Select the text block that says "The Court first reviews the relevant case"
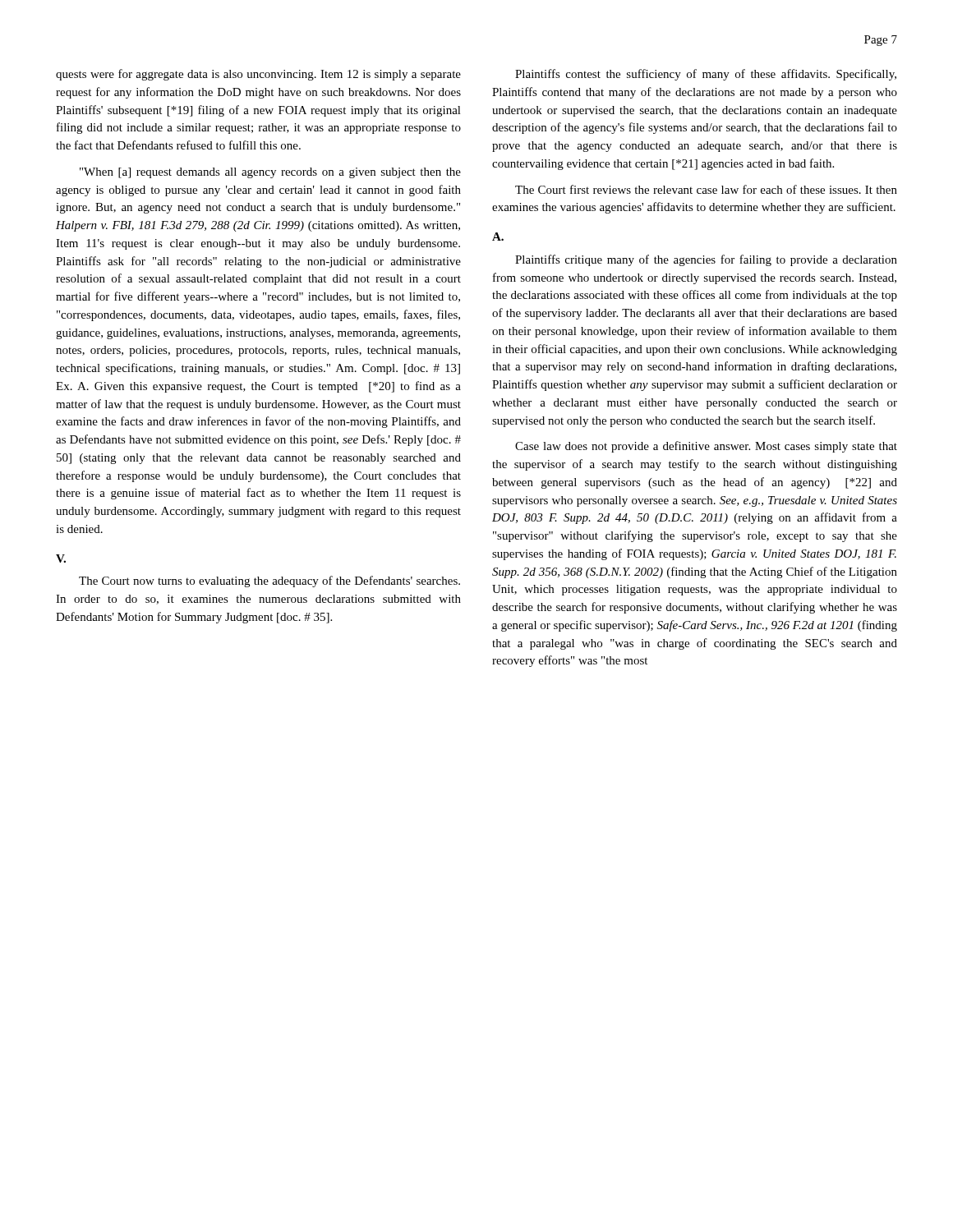This screenshot has height=1232, width=953. point(695,199)
